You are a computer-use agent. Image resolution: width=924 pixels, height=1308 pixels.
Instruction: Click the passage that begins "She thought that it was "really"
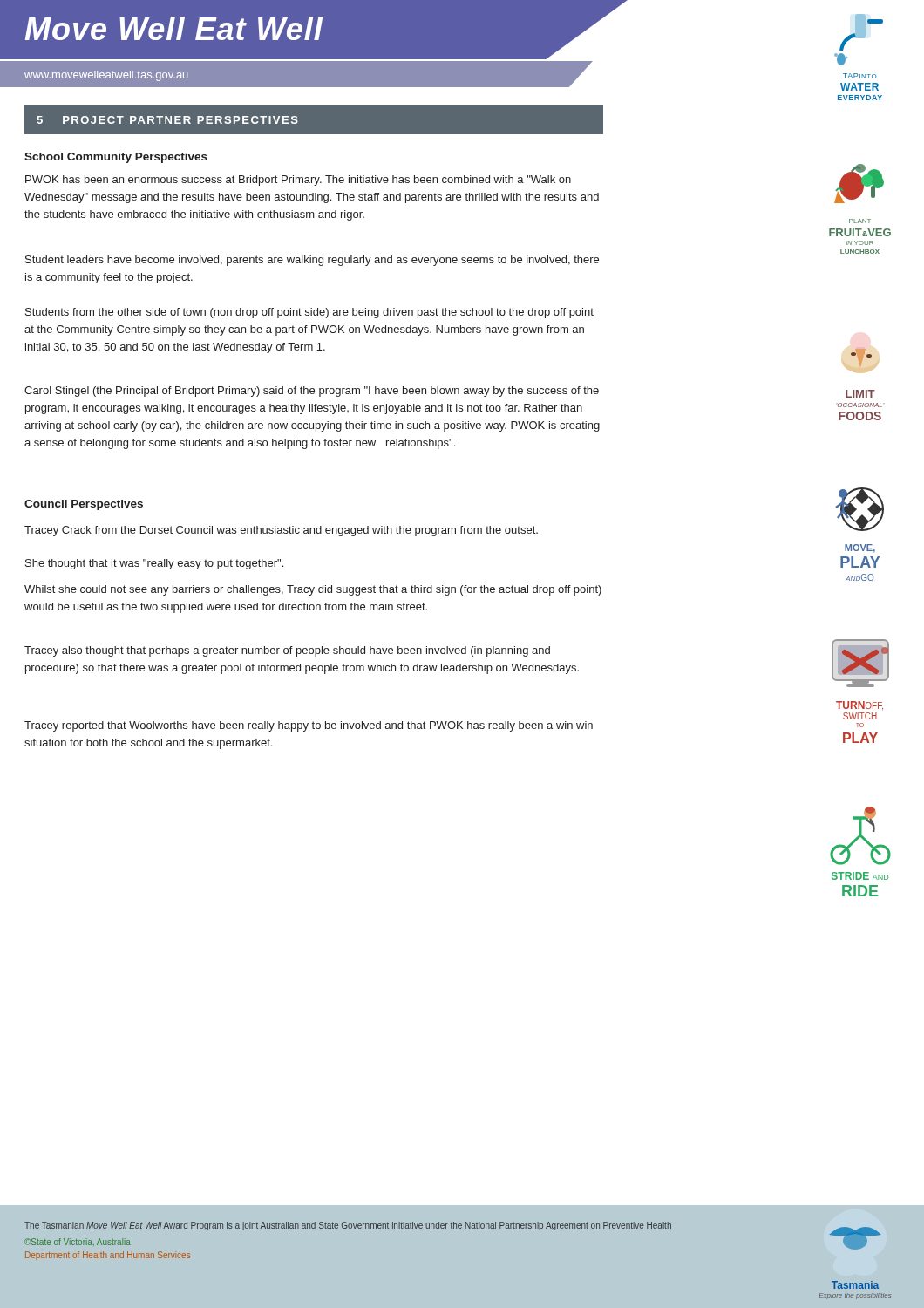154,564
